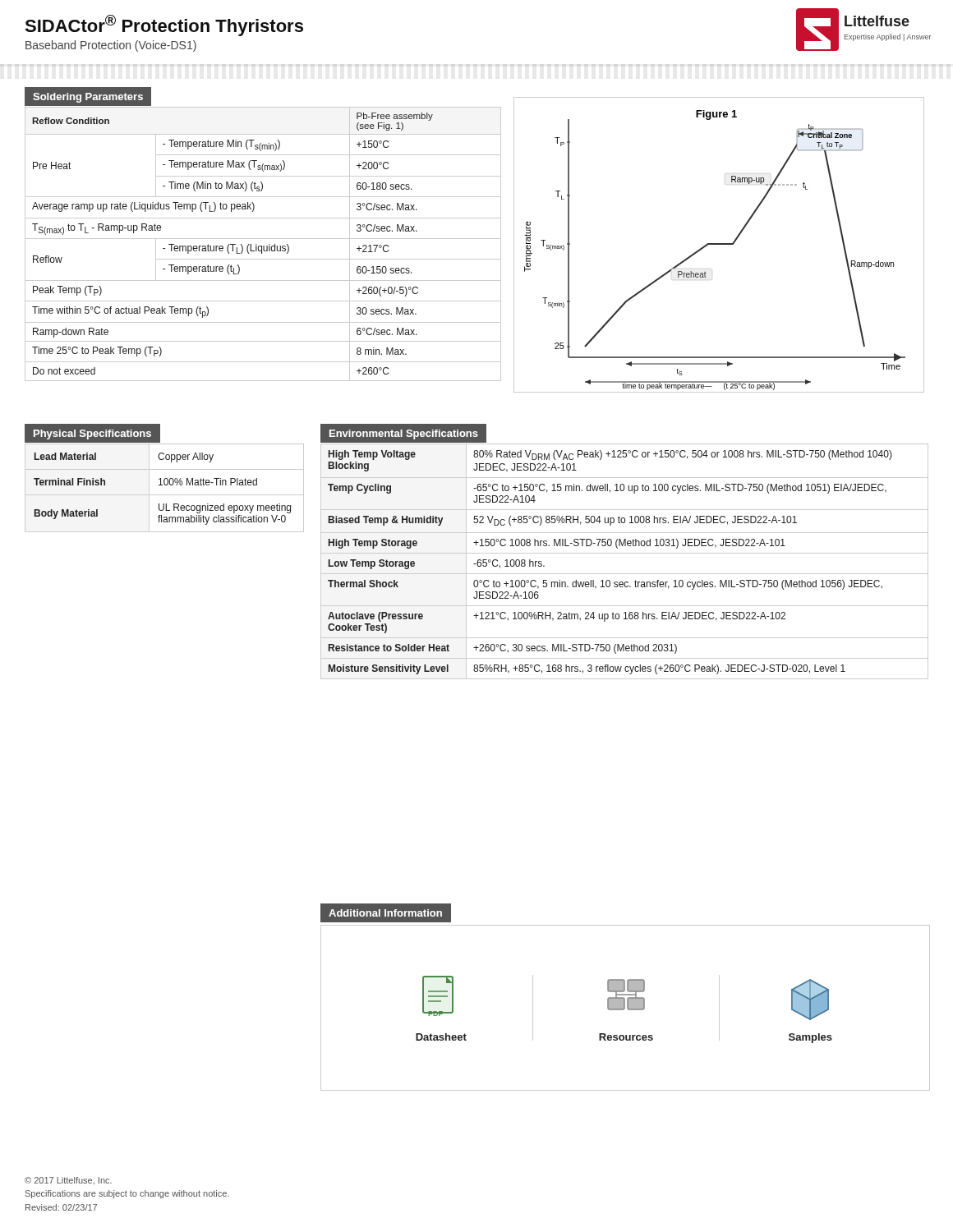Locate the region starting "Physical Specifications"
The height and width of the screenshot is (1232, 953).
[92, 433]
